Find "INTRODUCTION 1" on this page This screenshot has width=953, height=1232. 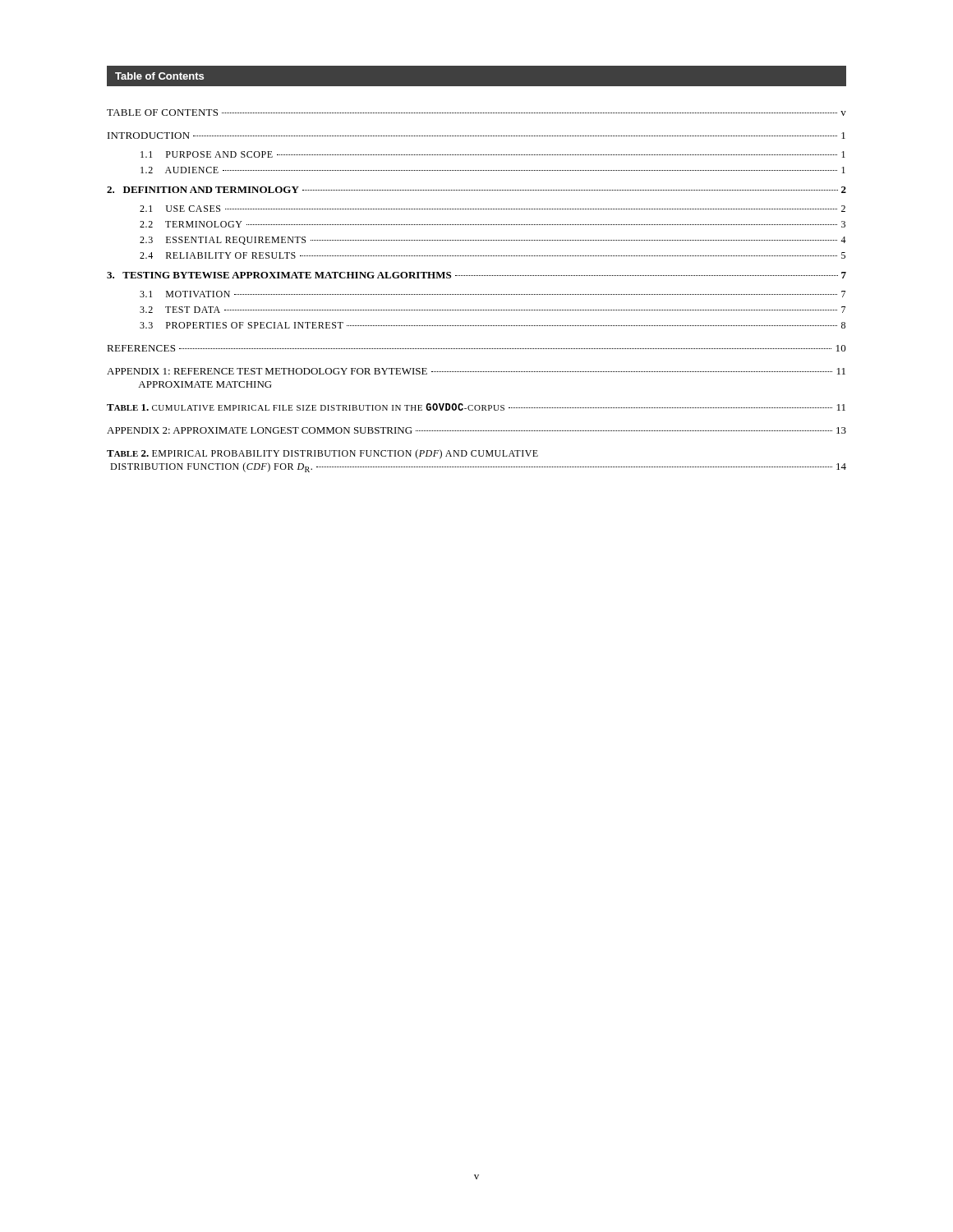476,136
